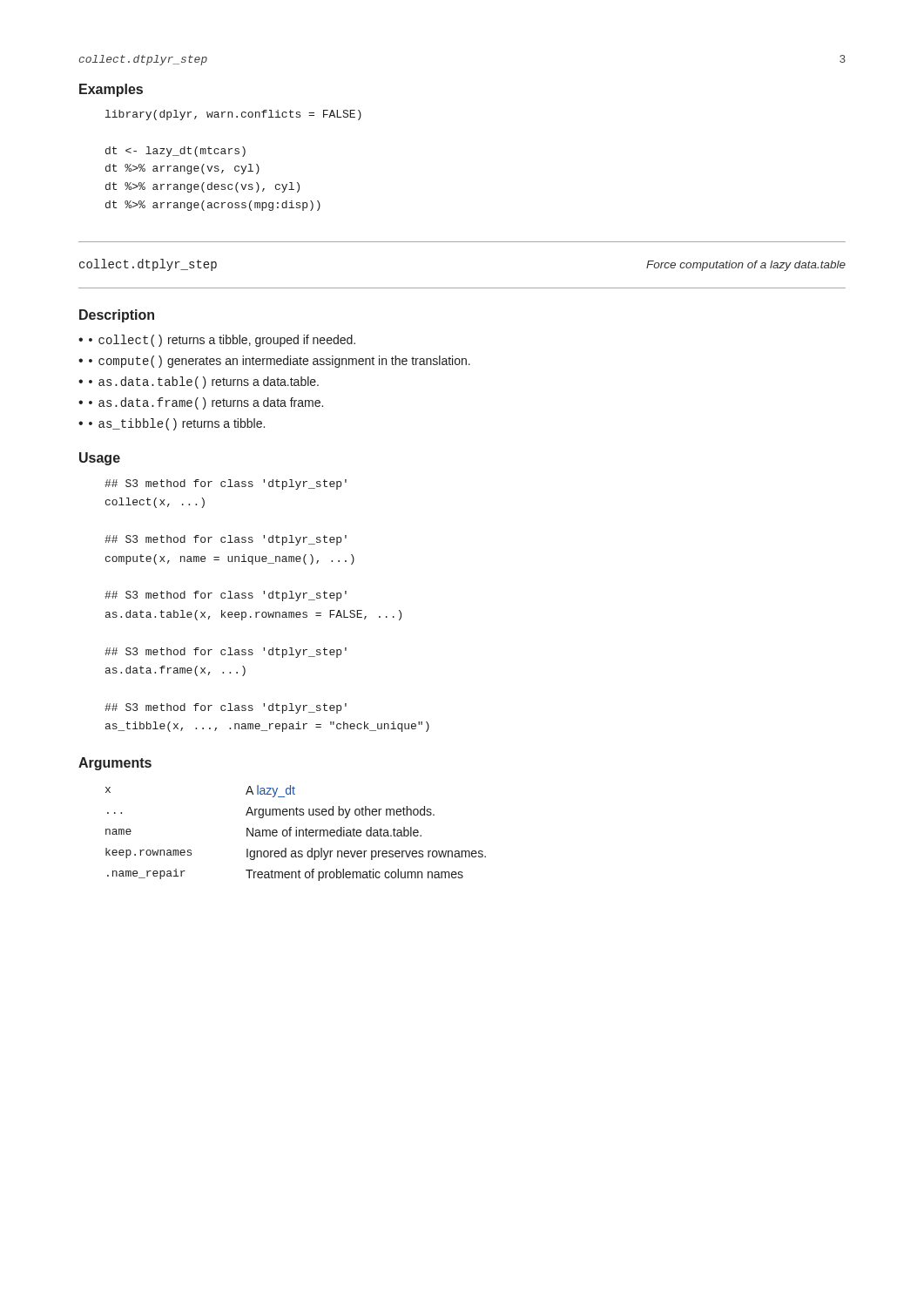Point to the block beginning "• collect() returns a"
This screenshot has height=1307, width=924.
tap(222, 340)
